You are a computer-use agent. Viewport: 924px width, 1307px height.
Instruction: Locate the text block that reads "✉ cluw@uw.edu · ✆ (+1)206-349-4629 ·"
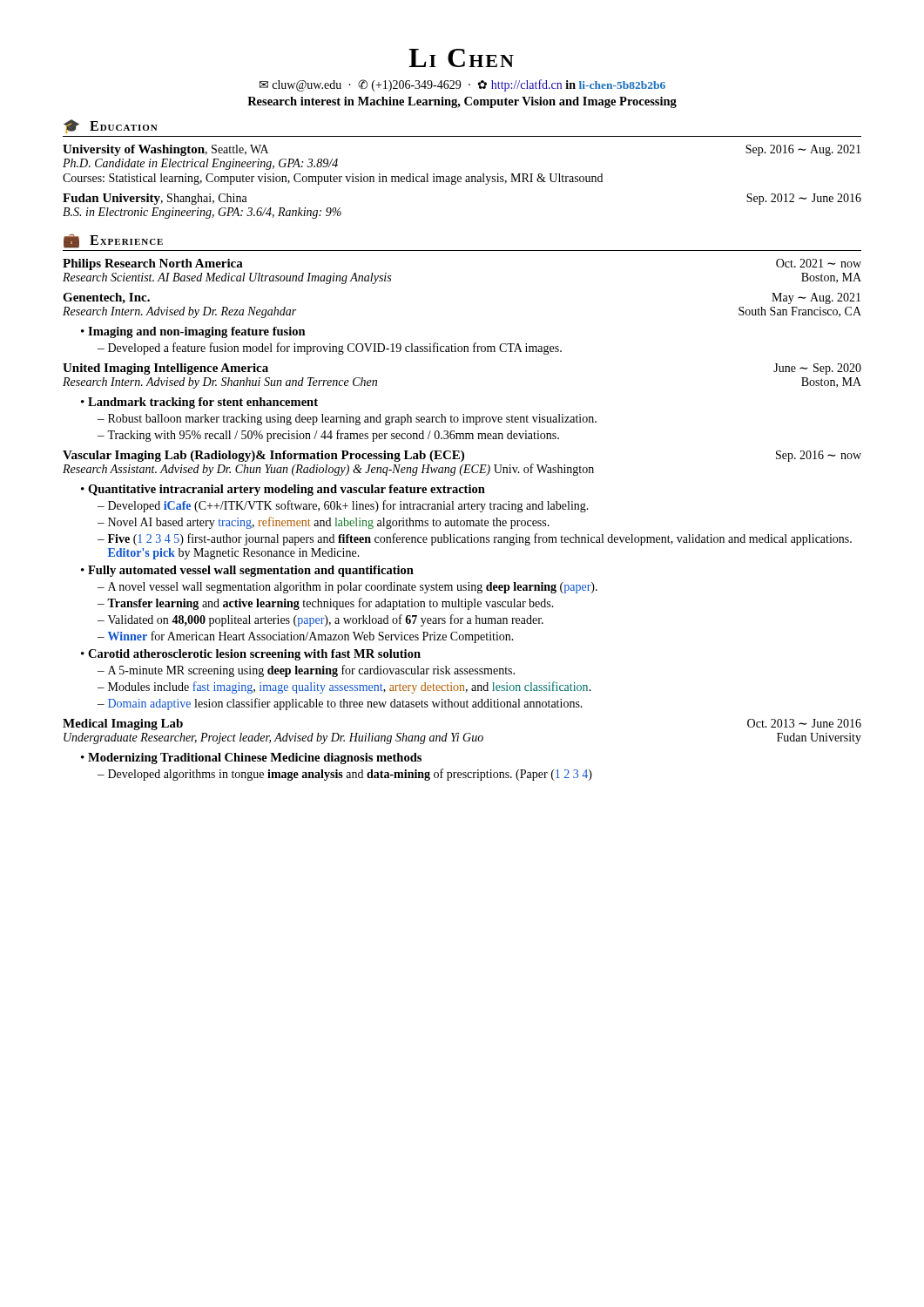pos(462,85)
